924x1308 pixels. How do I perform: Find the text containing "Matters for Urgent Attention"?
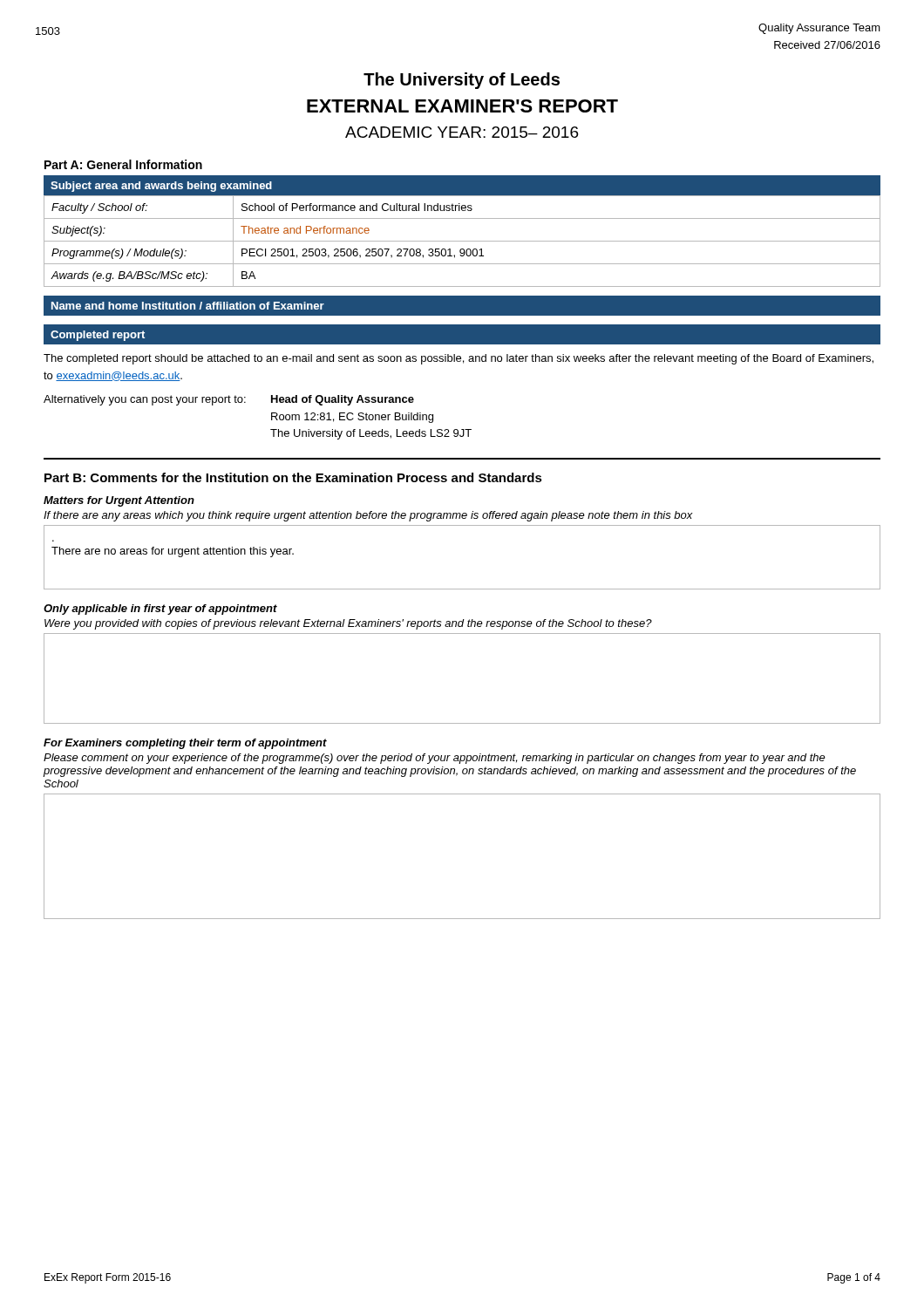click(119, 500)
